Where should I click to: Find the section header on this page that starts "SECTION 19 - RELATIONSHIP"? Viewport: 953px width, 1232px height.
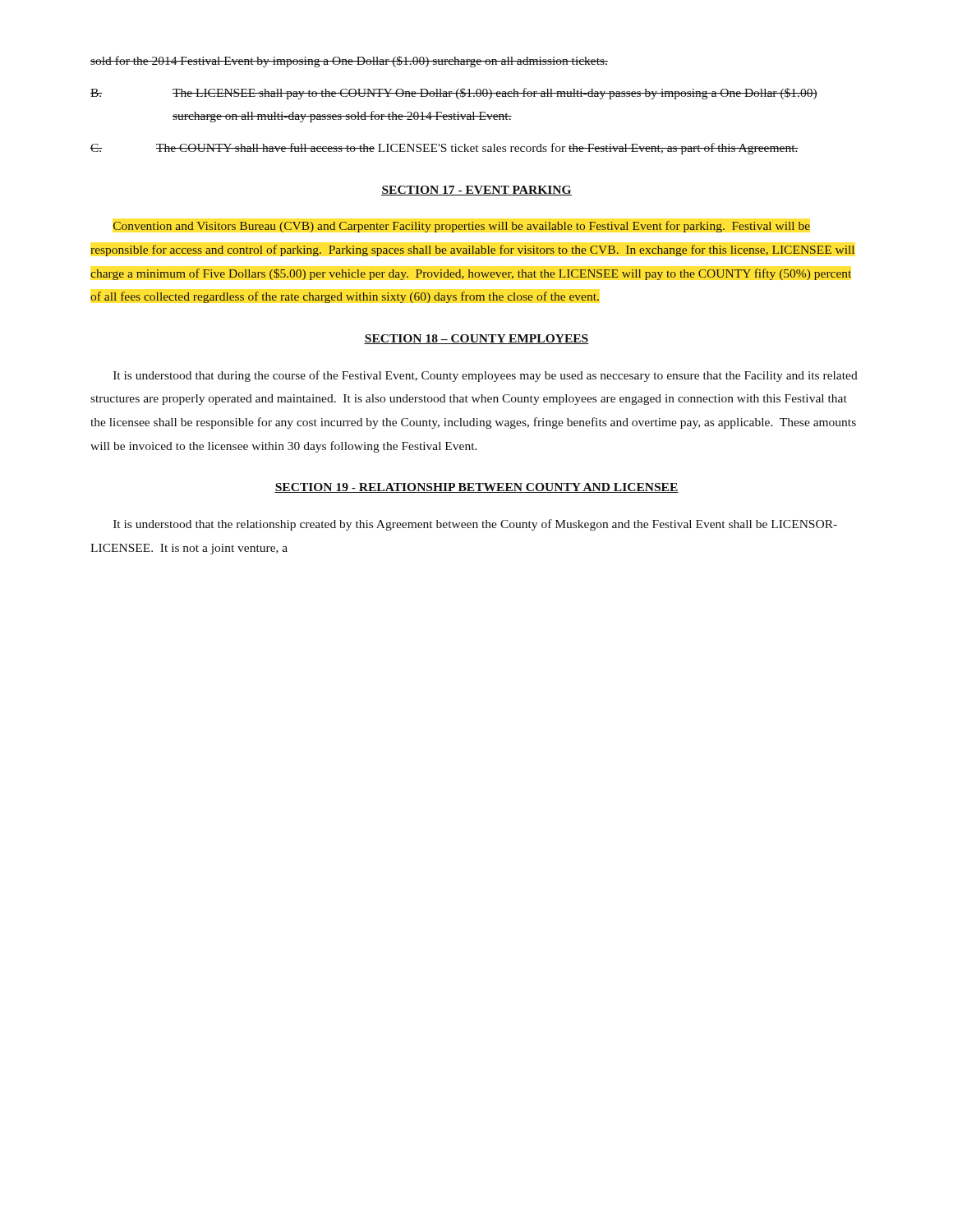tap(476, 488)
